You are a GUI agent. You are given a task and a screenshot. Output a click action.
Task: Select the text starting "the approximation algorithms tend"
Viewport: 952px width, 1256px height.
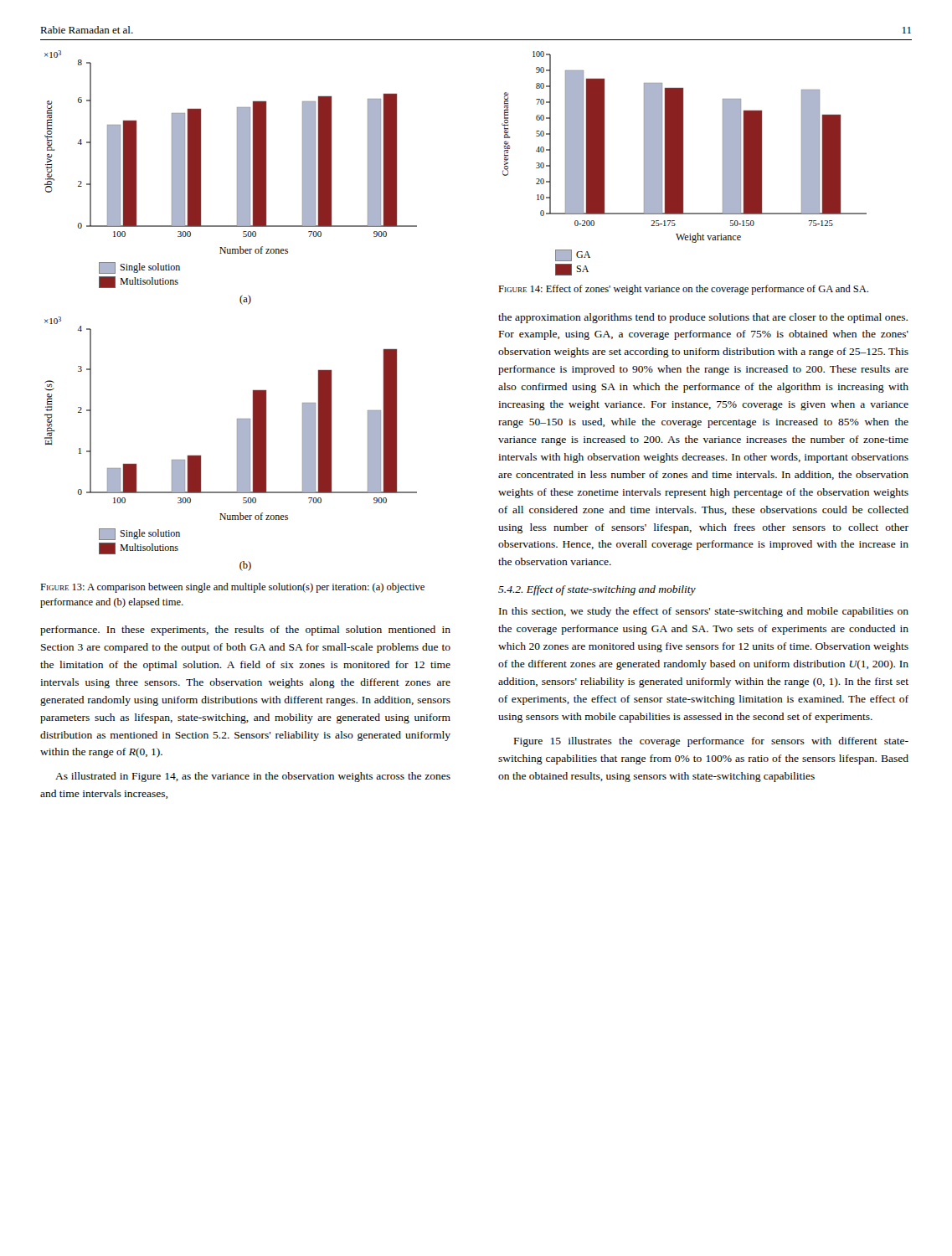tap(703, 440)
